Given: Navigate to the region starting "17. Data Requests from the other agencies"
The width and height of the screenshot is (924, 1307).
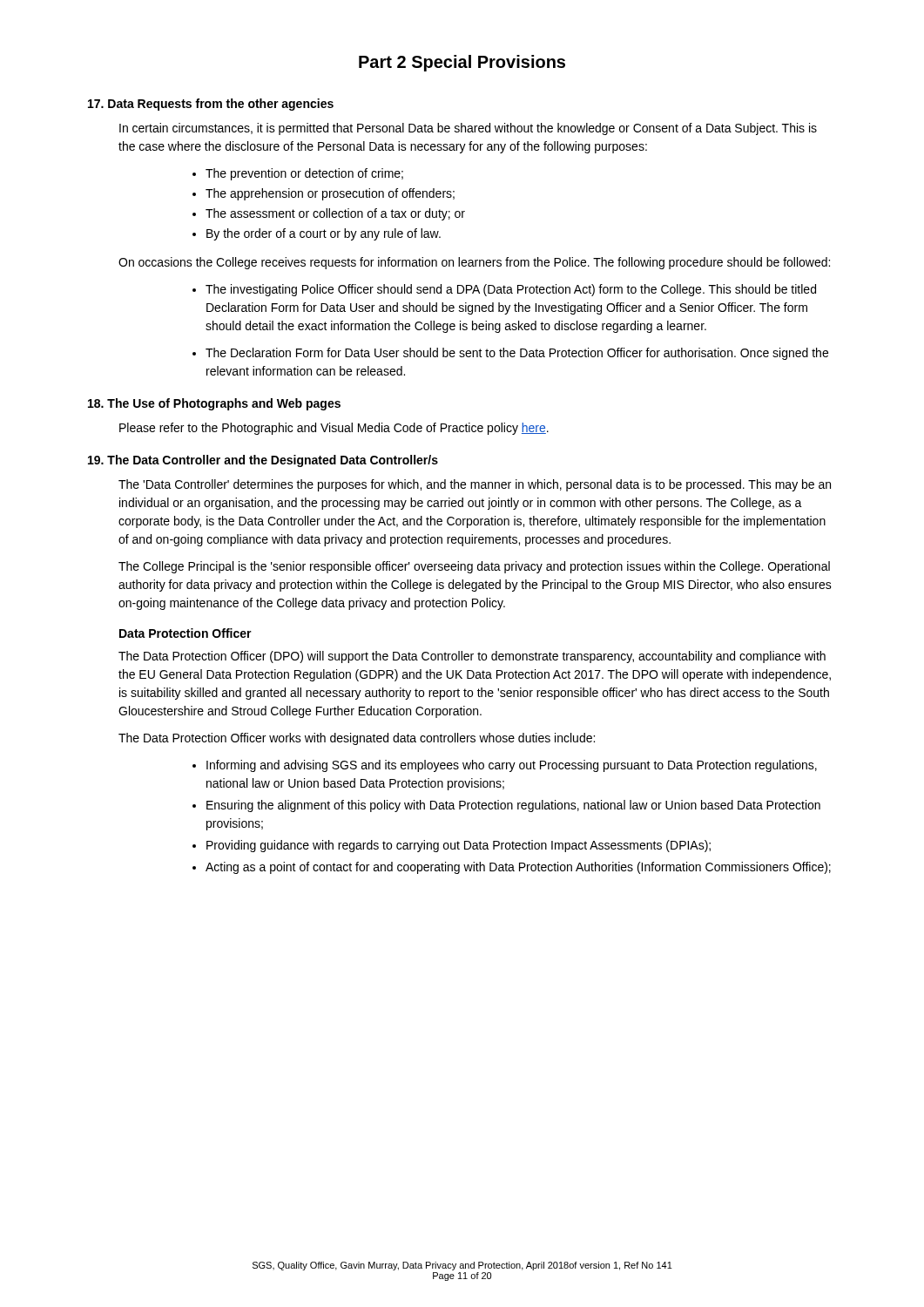Looking at the screenshot, I should pos(210,104).
